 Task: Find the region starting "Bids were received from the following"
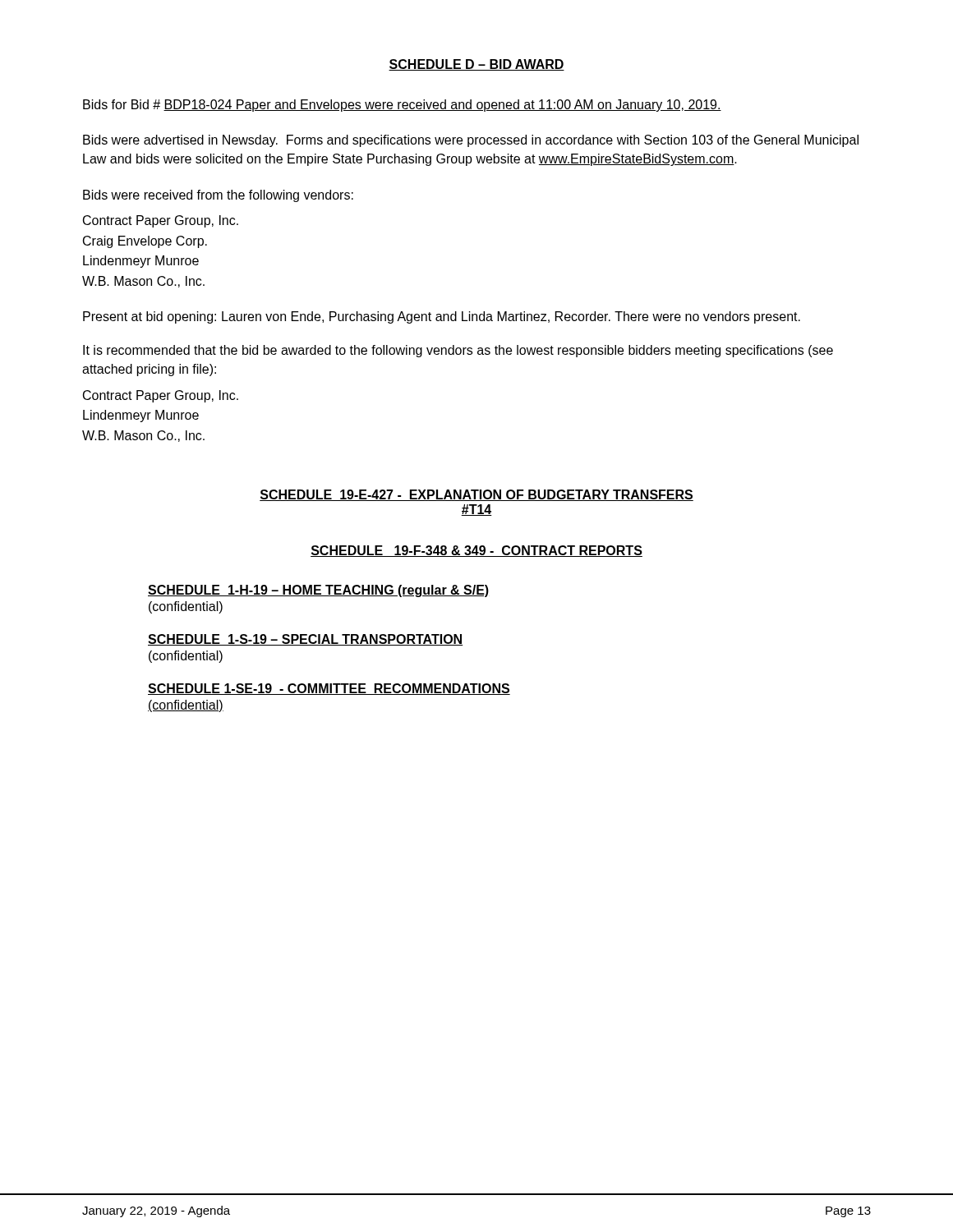tap(218, 195)
